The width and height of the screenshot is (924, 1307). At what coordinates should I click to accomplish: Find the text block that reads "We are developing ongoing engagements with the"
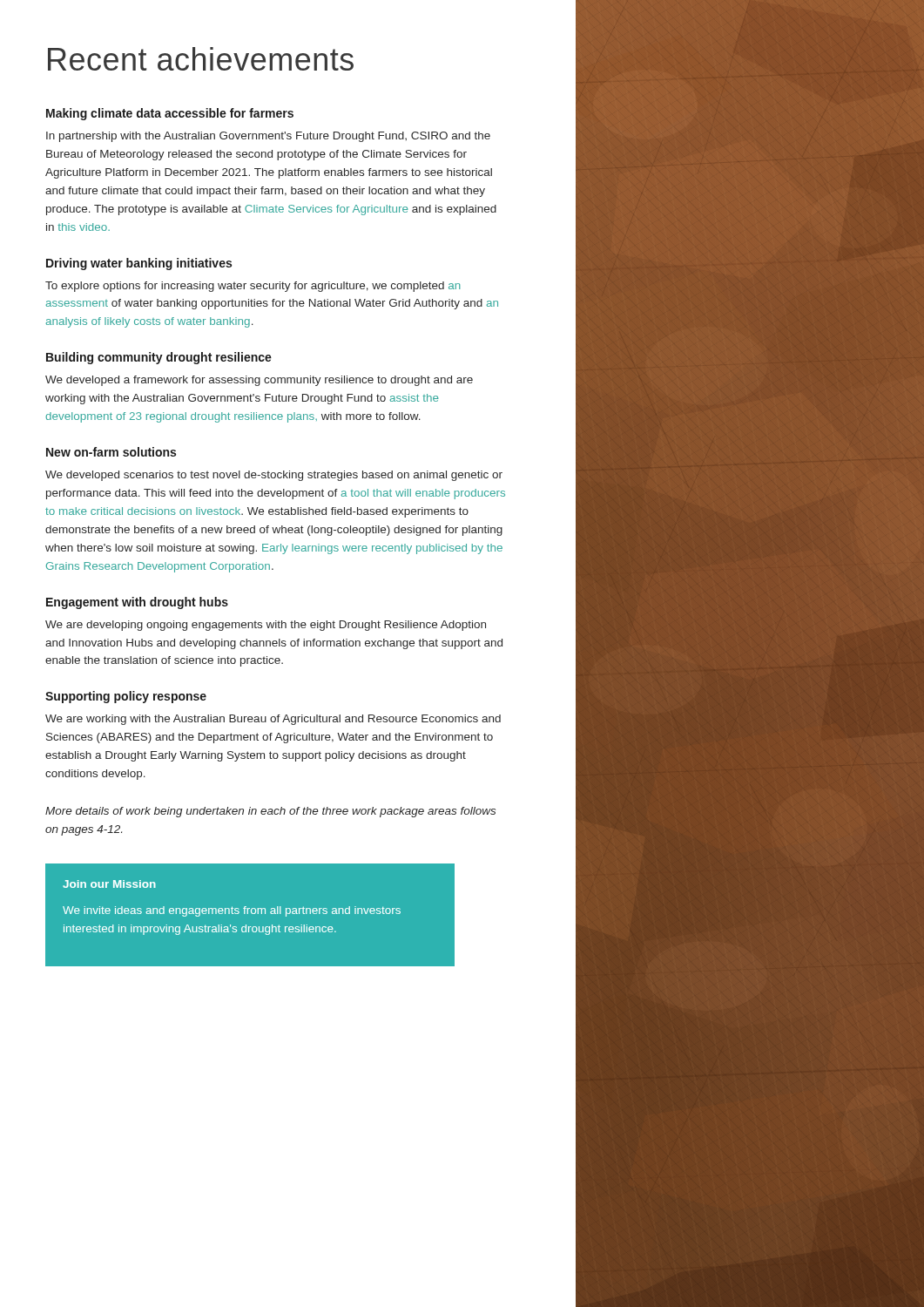coord(276,643)
